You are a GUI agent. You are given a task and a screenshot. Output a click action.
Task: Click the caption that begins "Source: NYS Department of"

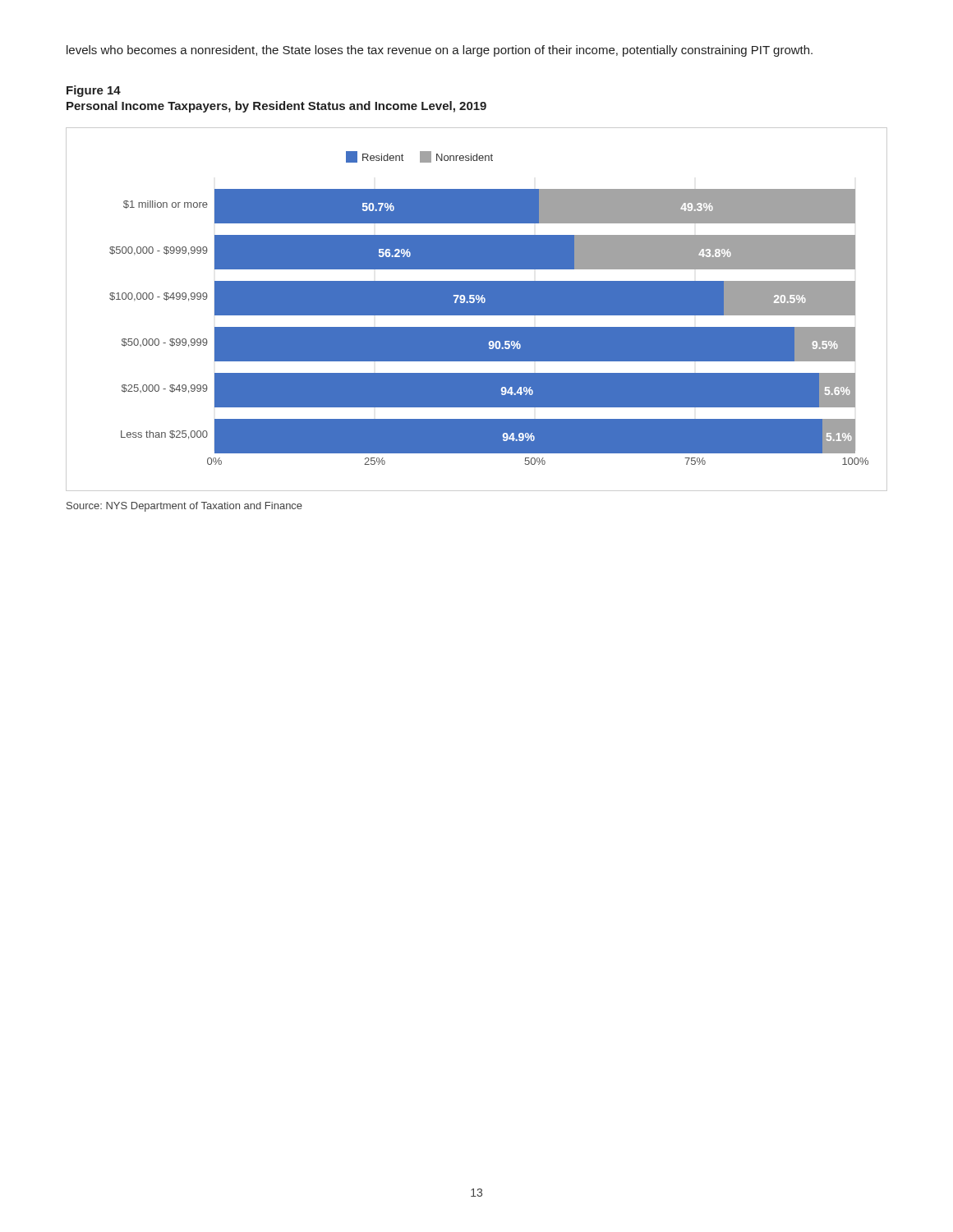point(184,505)
